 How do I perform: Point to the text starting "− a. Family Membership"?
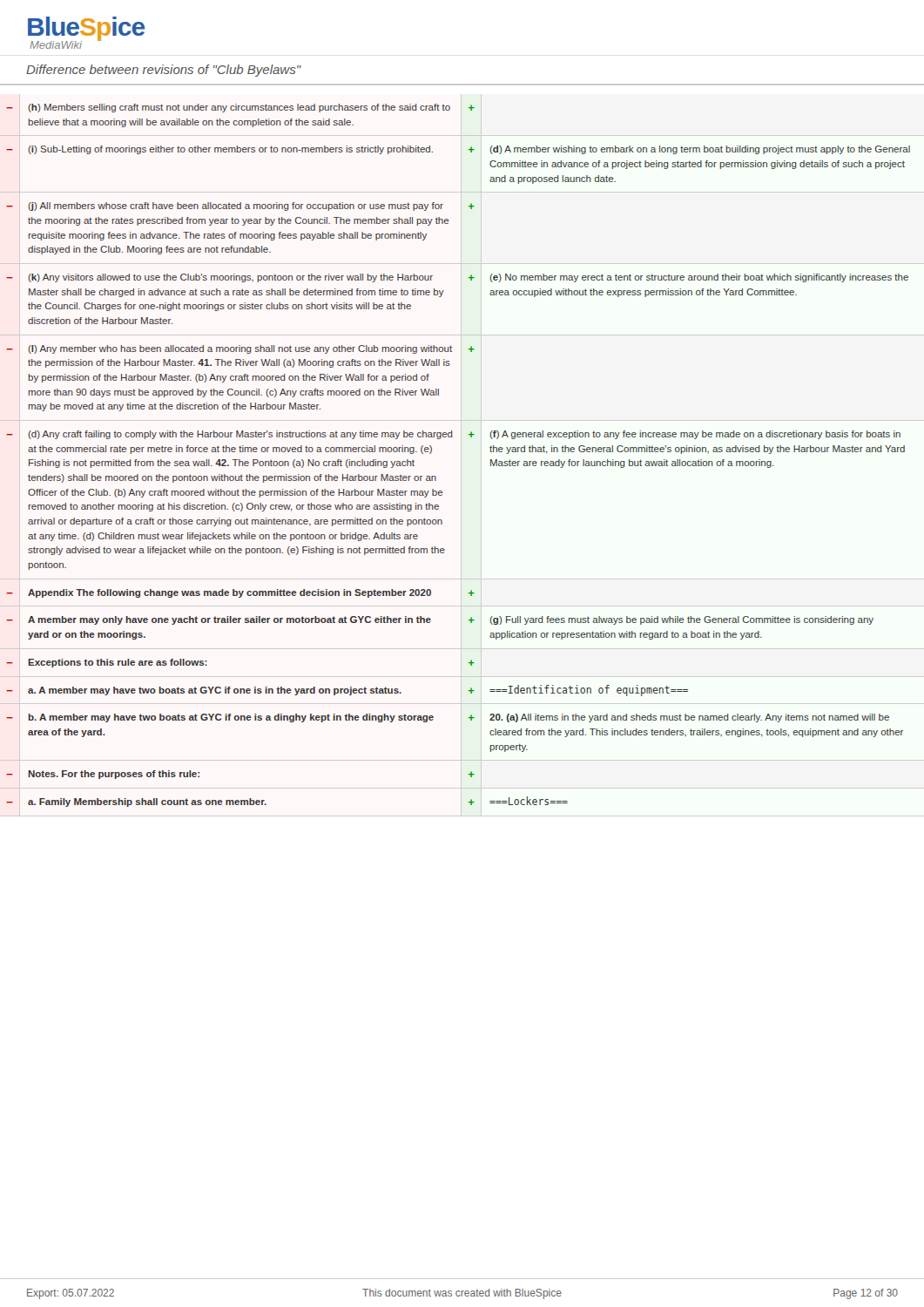[462, 802]
